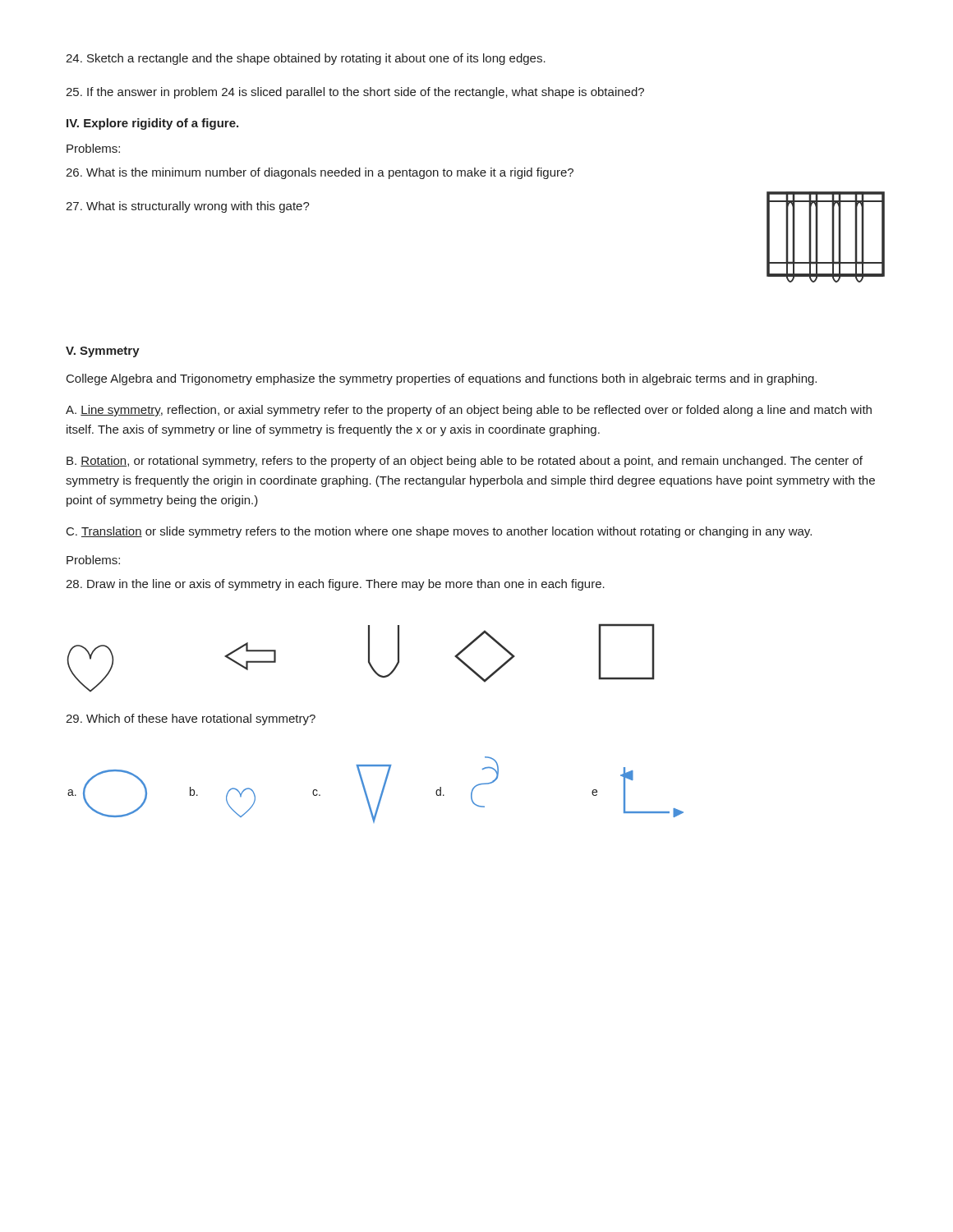The width and height of the screenshot is (953, 1232).
Task: Find the text starting "25. If the answer in"
Action: tap(355, 91)
